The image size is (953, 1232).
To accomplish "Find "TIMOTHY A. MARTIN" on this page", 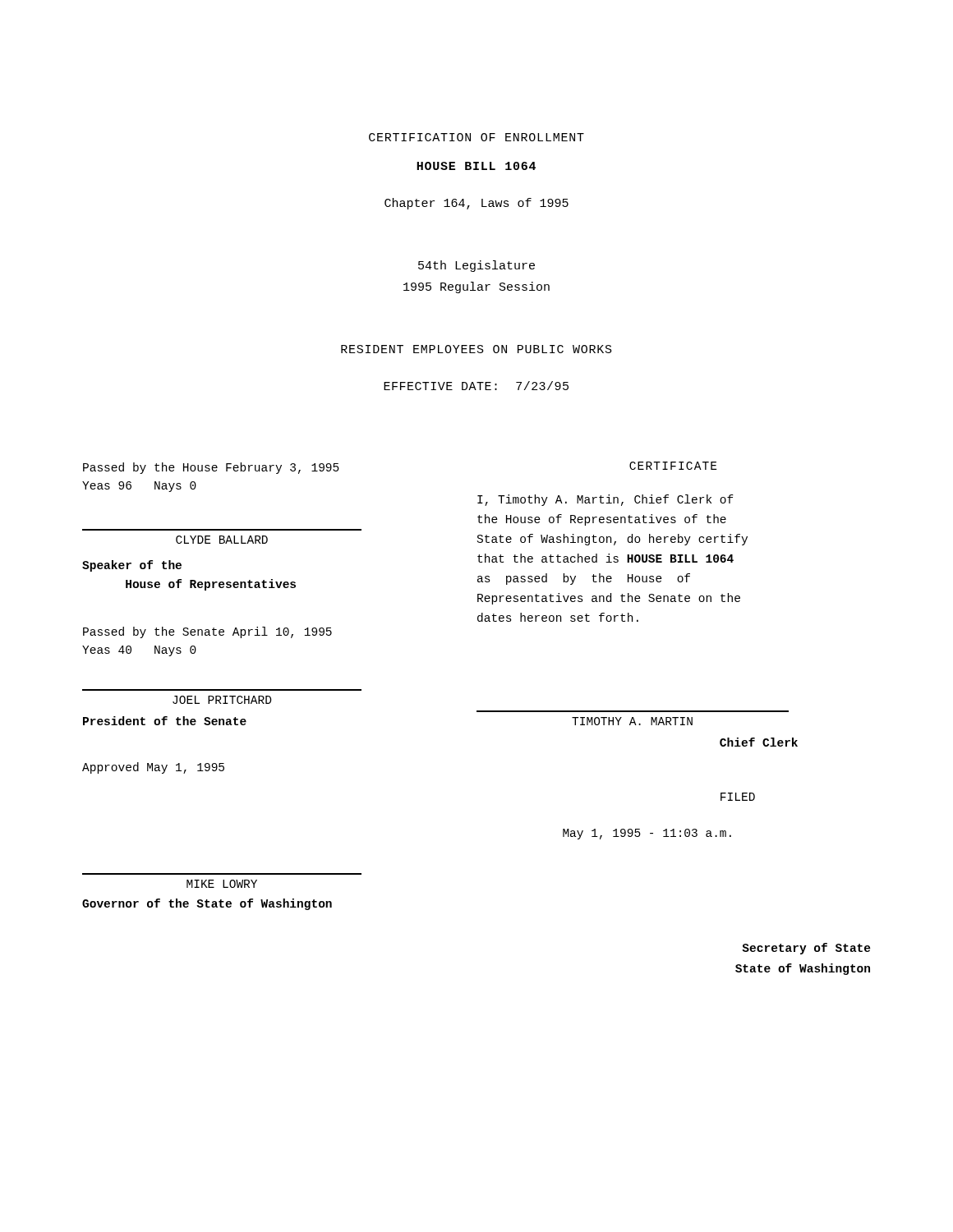I will click(x=633, y=722).
